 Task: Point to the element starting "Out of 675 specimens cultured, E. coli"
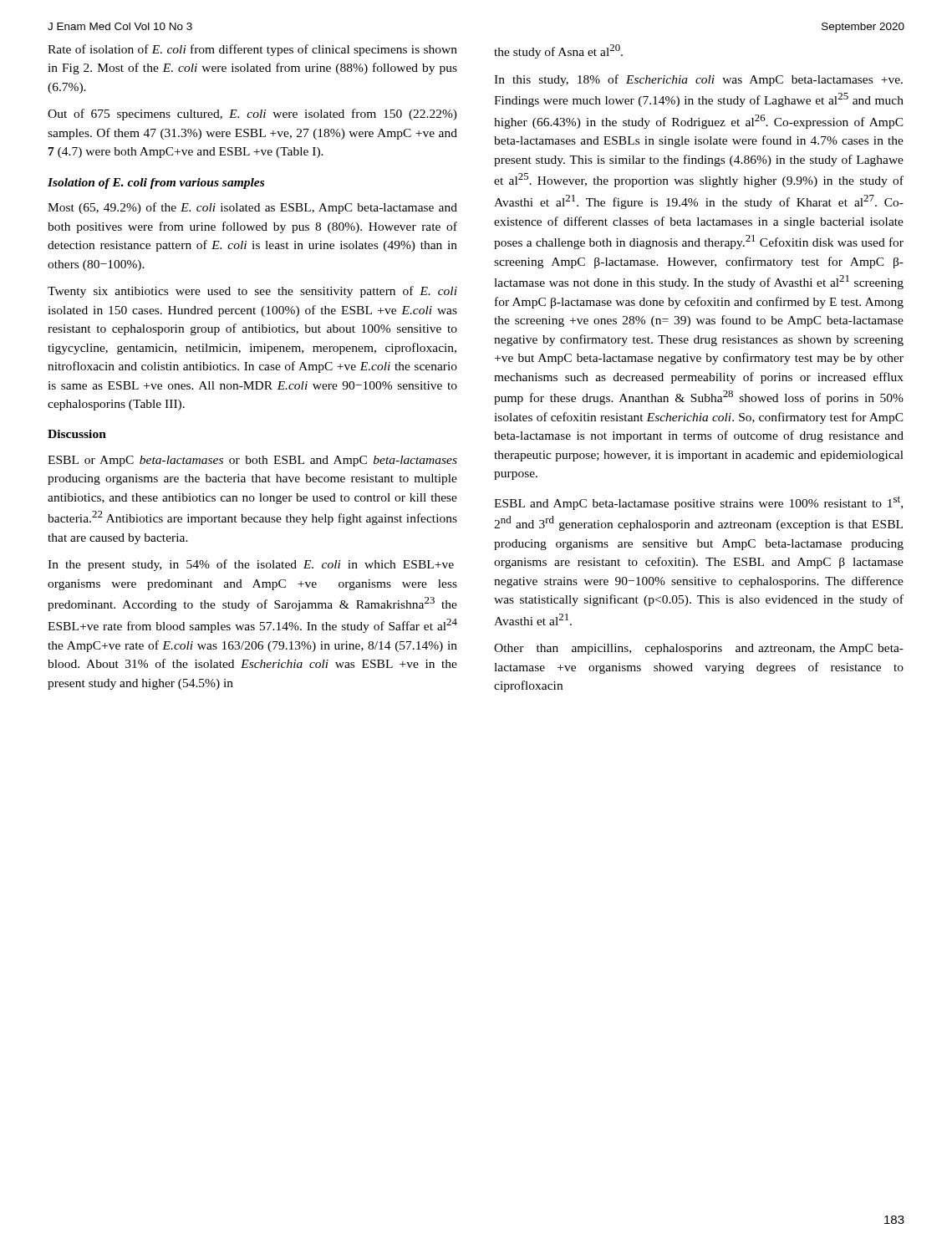coord(252,133)
